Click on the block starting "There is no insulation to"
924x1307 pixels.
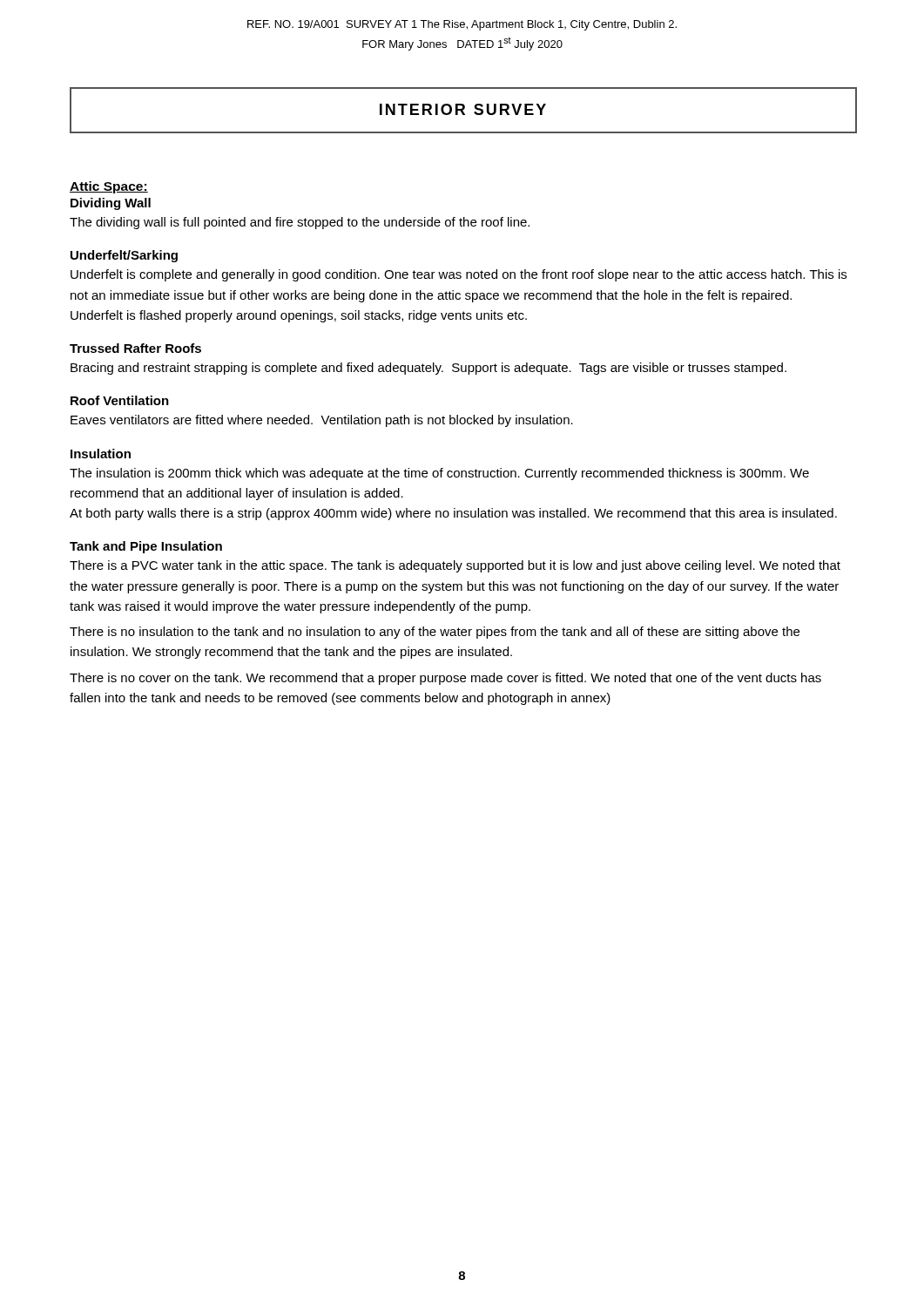coord(435,641)
